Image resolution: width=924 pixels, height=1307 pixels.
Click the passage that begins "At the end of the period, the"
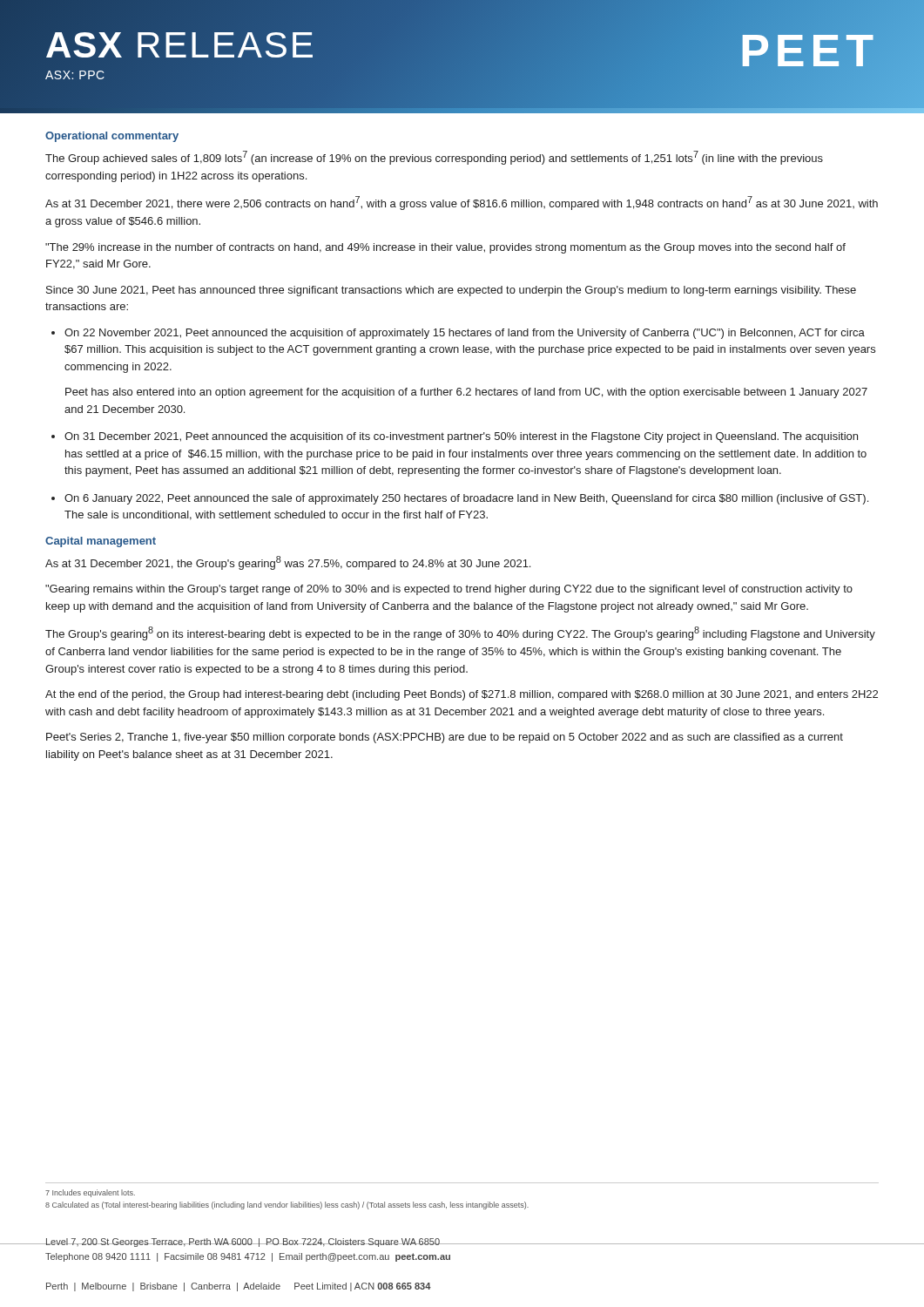(x=462, y=703)
